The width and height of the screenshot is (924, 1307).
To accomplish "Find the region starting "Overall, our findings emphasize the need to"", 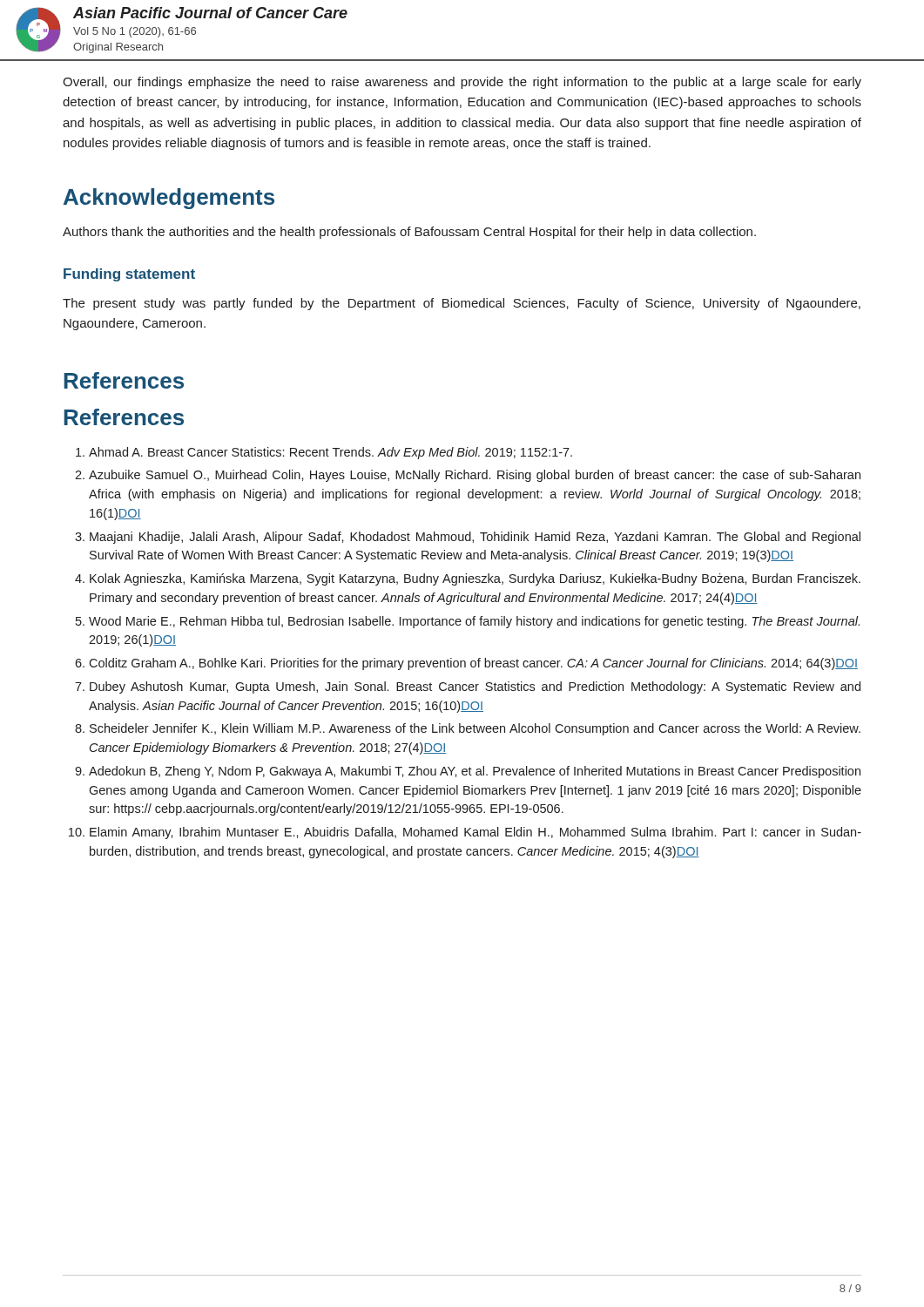I will click(x=462, y=112).
